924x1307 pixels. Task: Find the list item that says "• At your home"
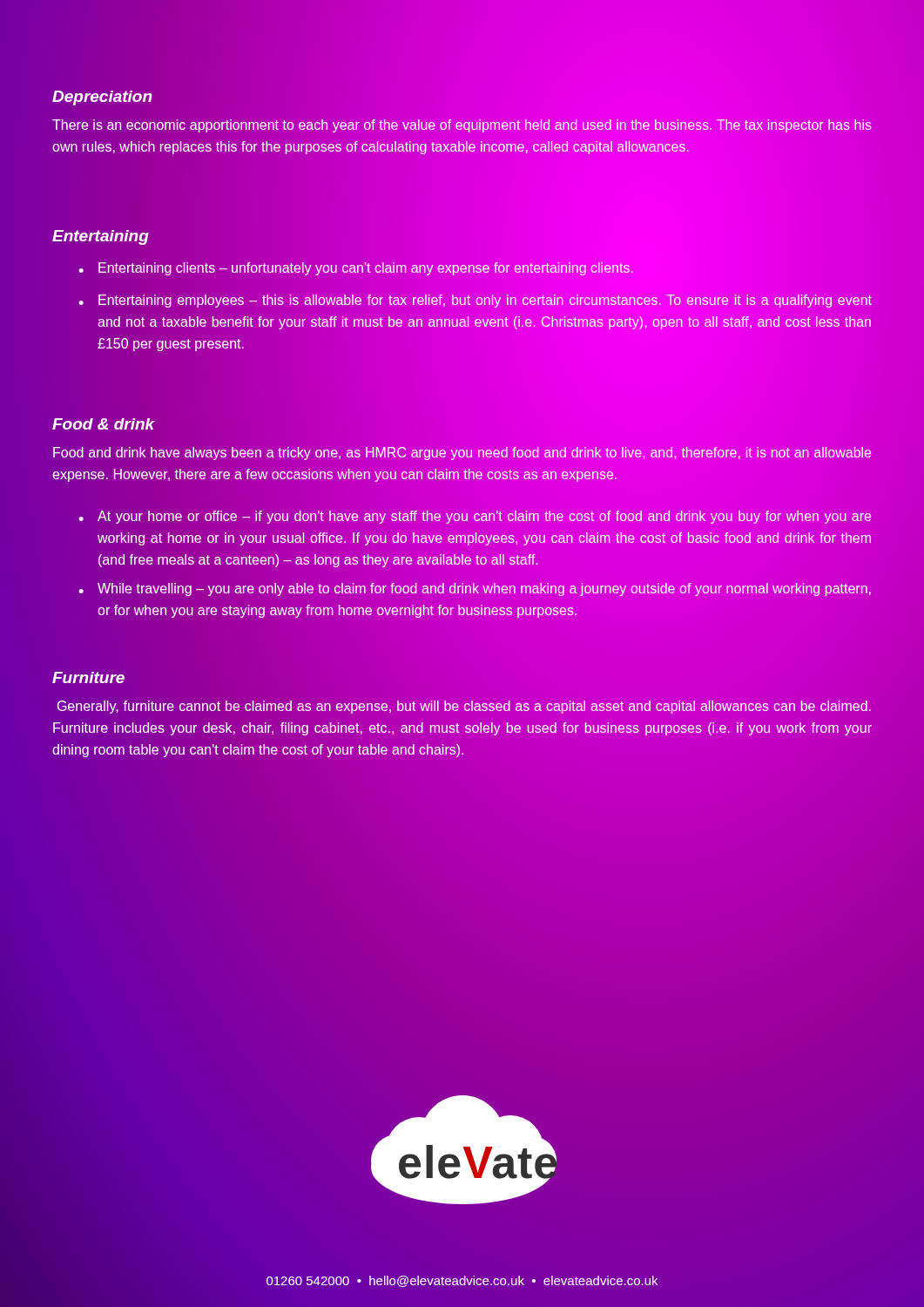(x=475, y=539)
